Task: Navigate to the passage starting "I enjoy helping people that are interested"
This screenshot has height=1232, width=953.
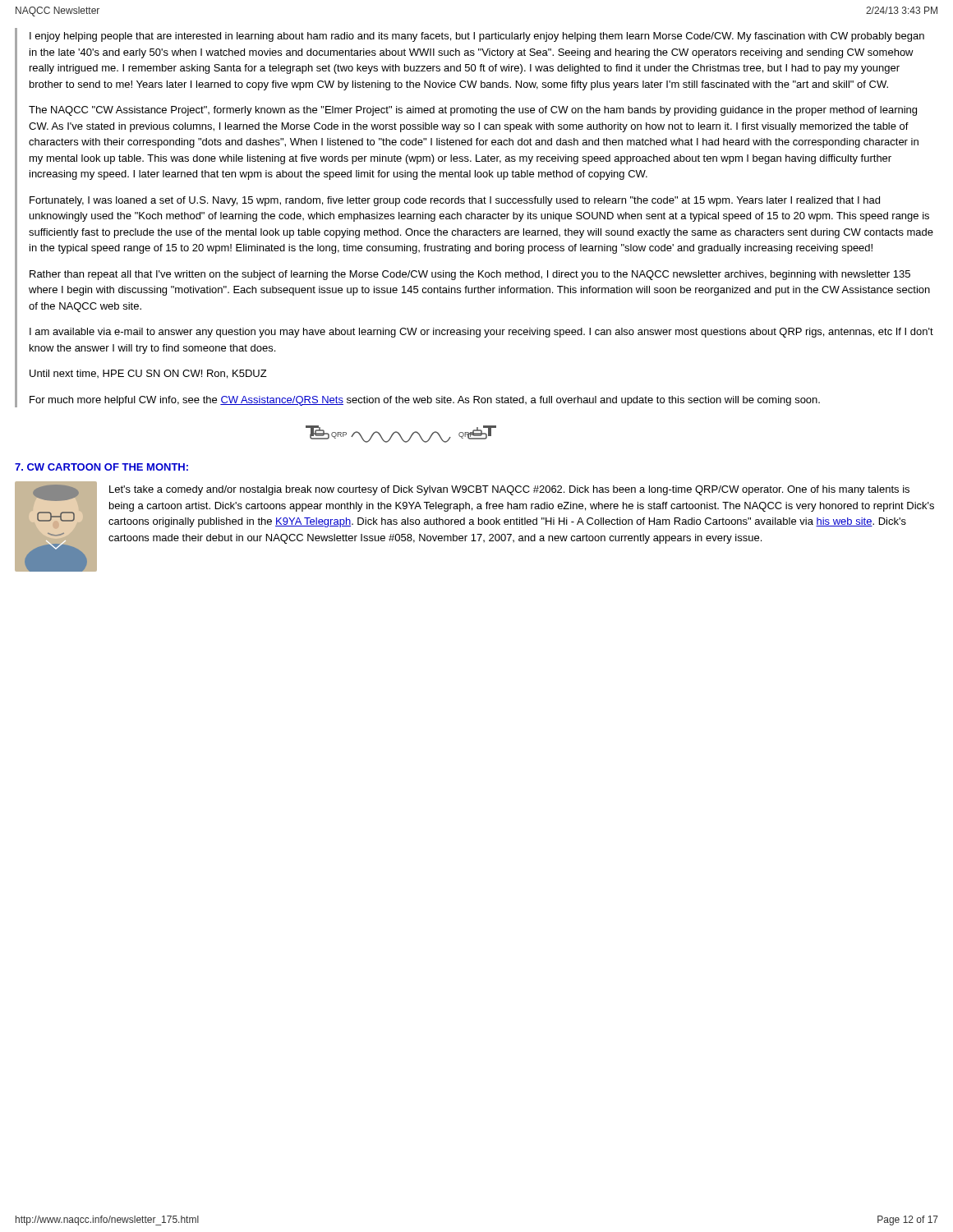Action: [477, 60]
